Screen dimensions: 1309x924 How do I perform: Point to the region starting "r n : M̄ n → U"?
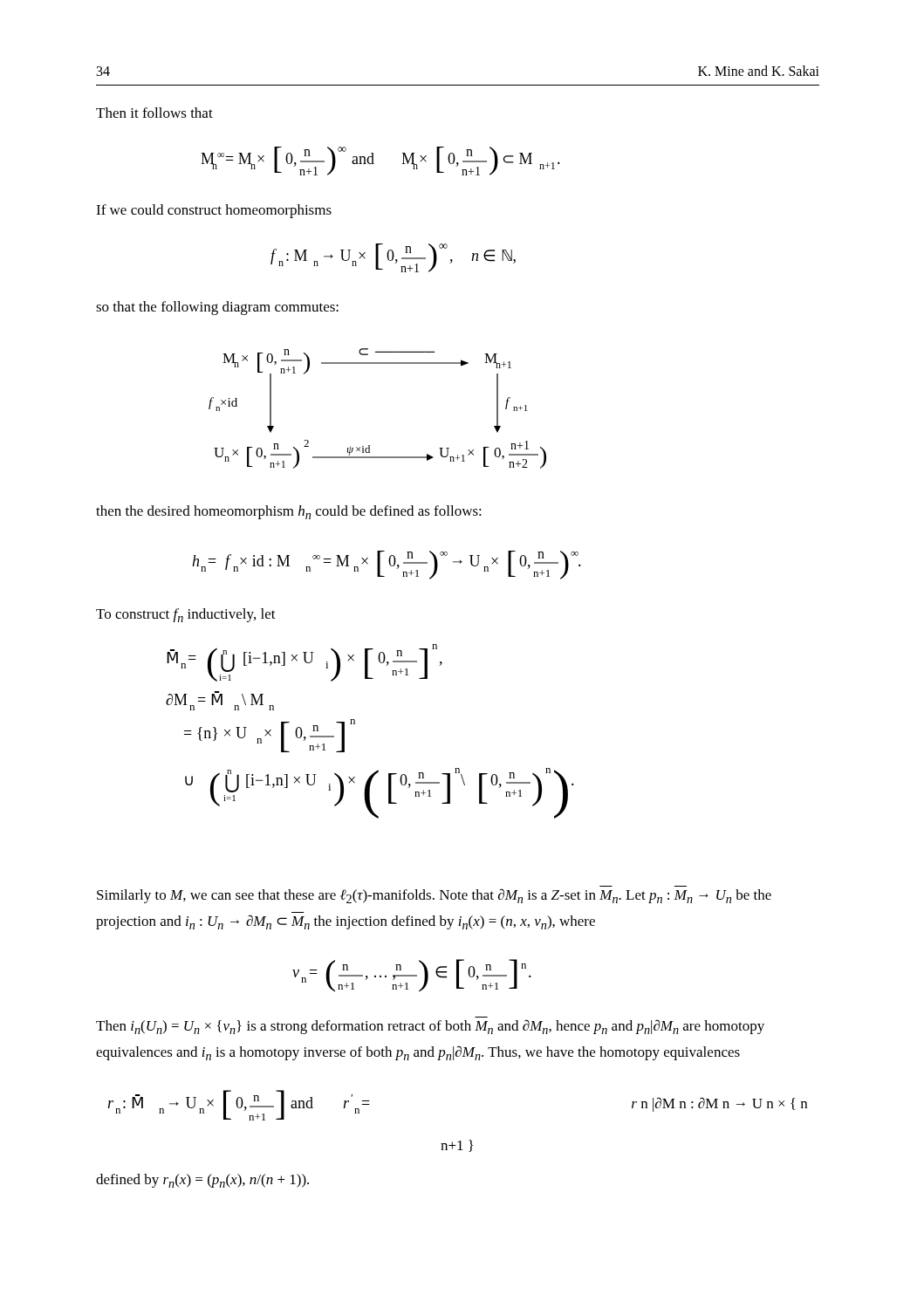(x=241, y=1105)
